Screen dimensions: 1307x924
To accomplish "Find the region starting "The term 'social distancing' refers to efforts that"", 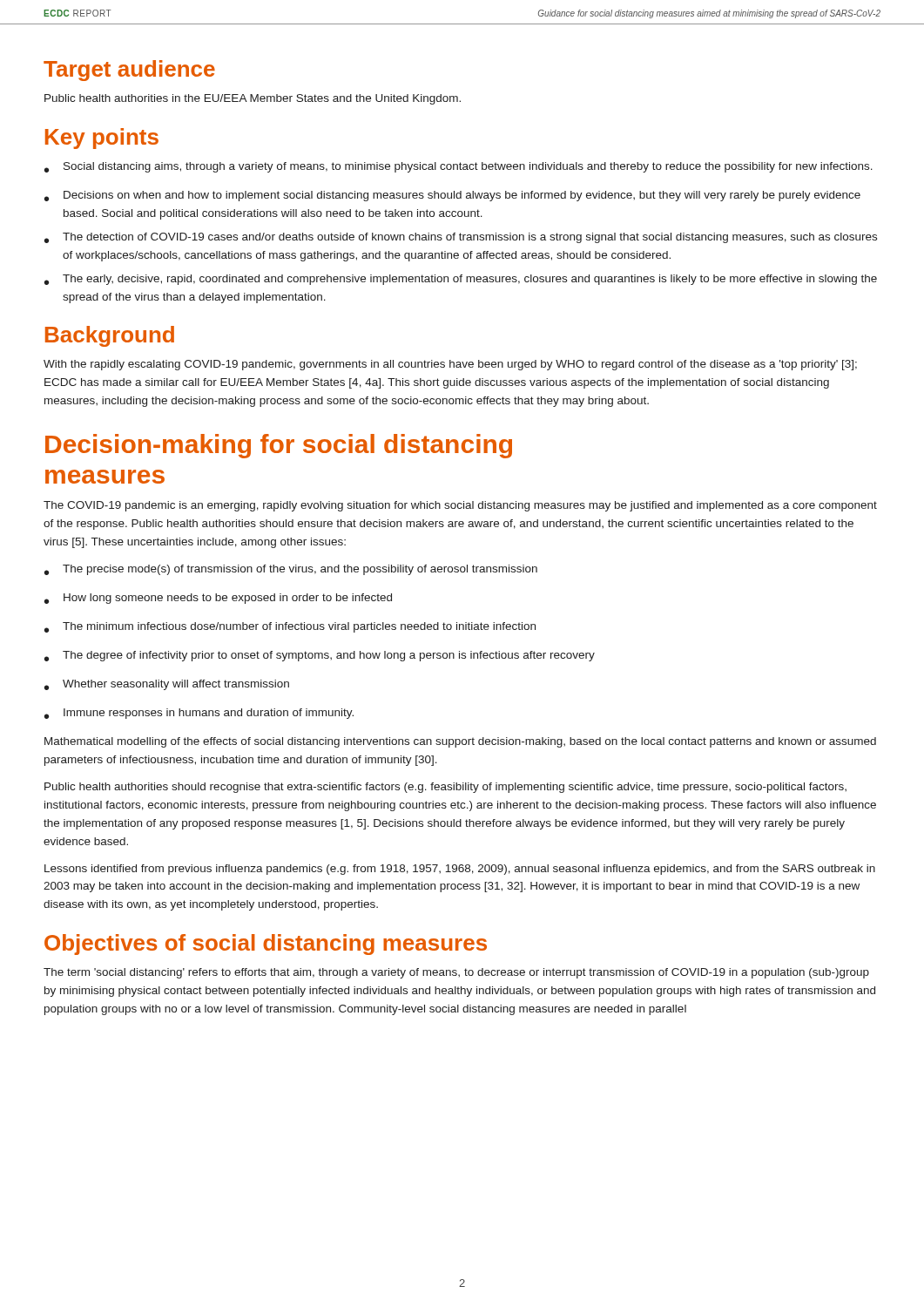I will tap(460, 991).
